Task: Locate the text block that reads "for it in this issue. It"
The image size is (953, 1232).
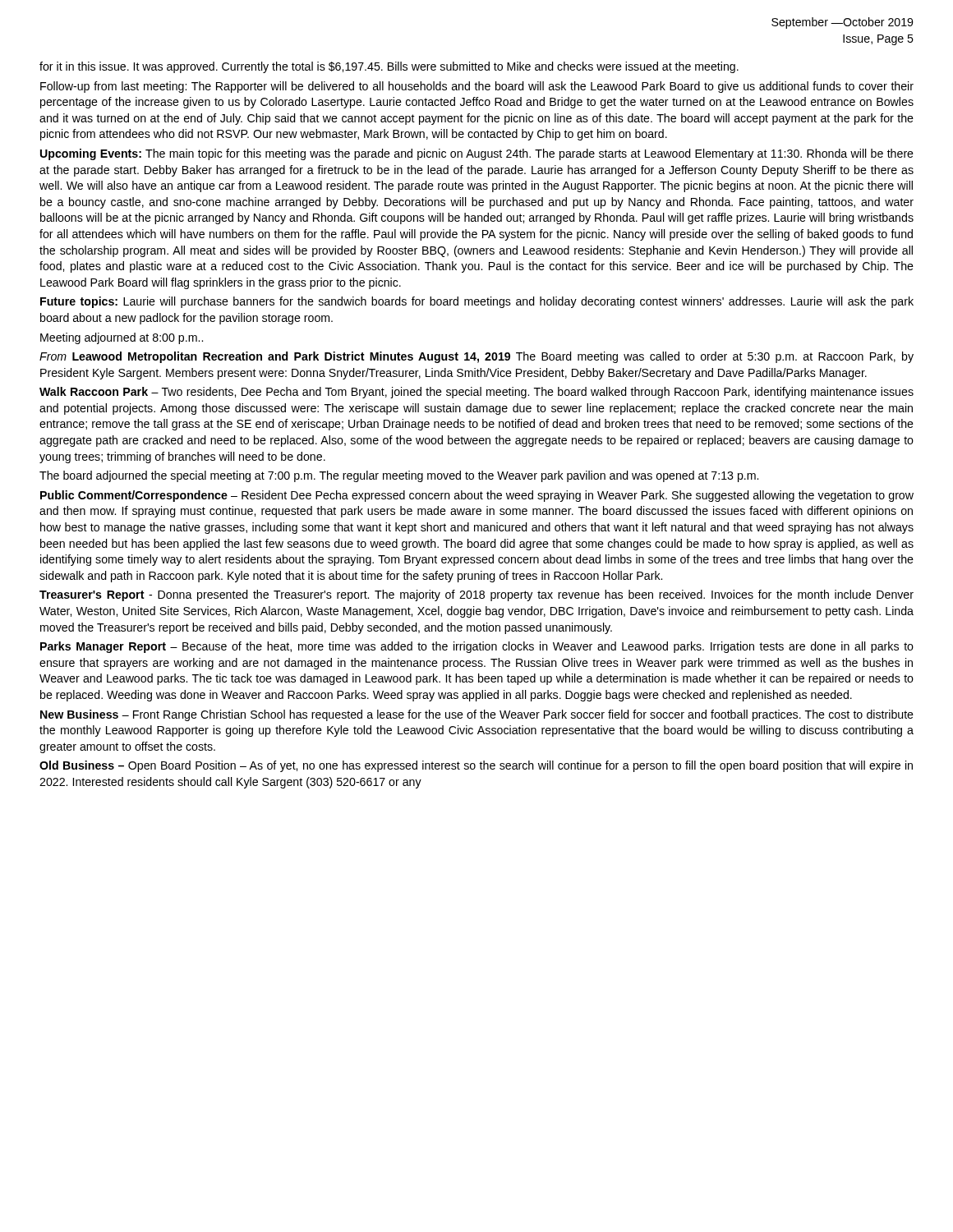Action: coord(476,101)
